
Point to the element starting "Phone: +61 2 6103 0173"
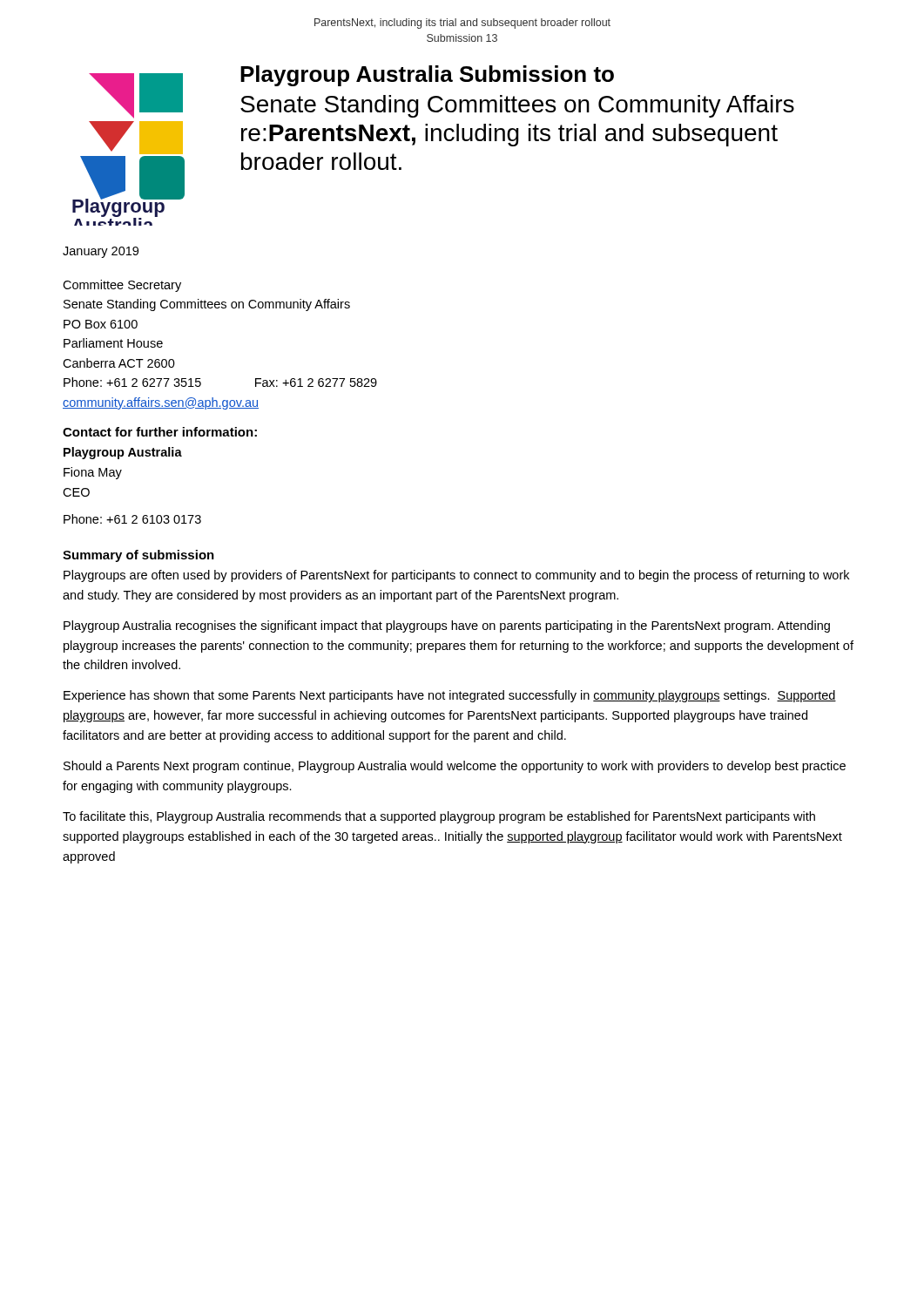click(132, 519)
